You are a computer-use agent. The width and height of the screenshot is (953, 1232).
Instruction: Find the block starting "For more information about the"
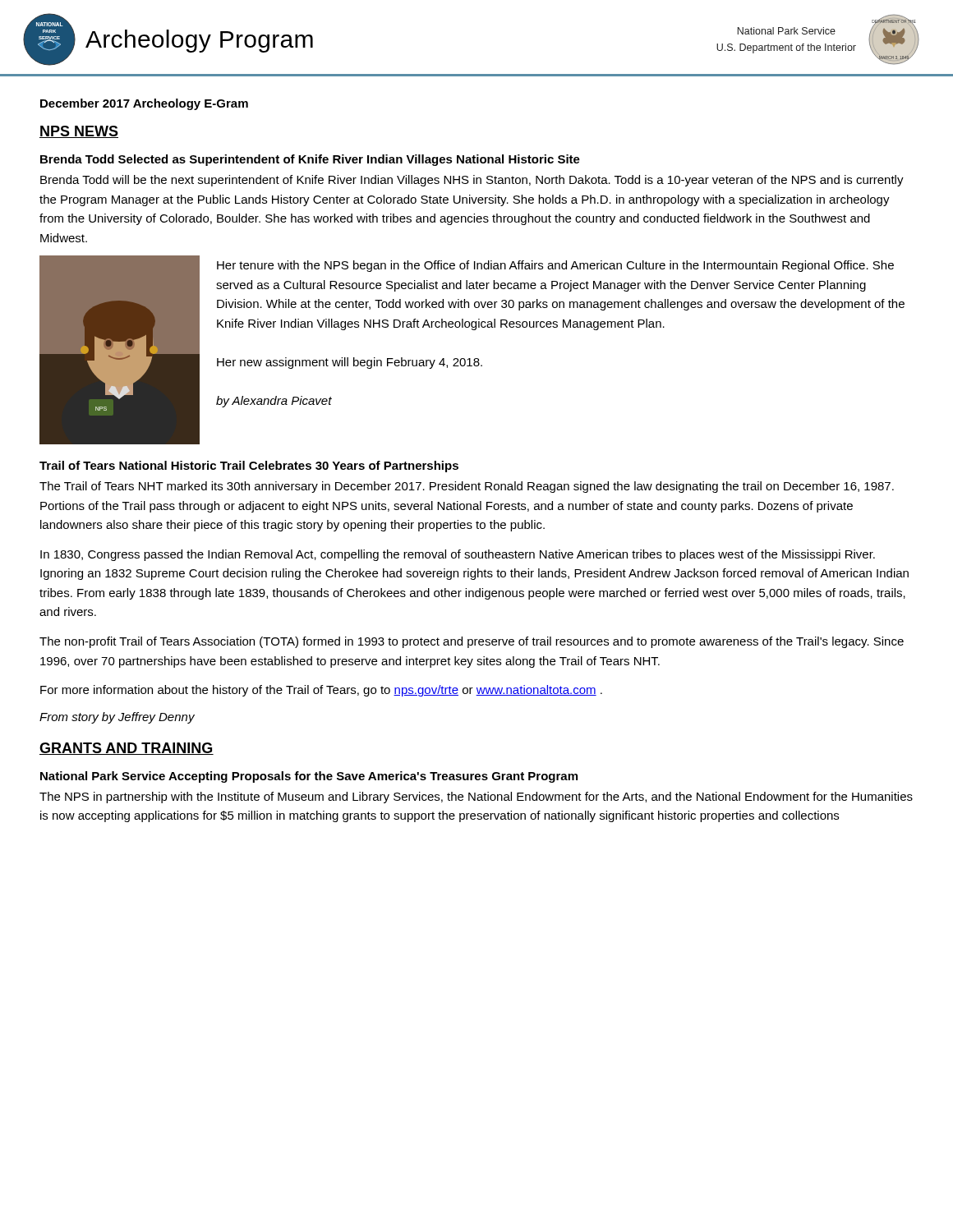(321, 690)
